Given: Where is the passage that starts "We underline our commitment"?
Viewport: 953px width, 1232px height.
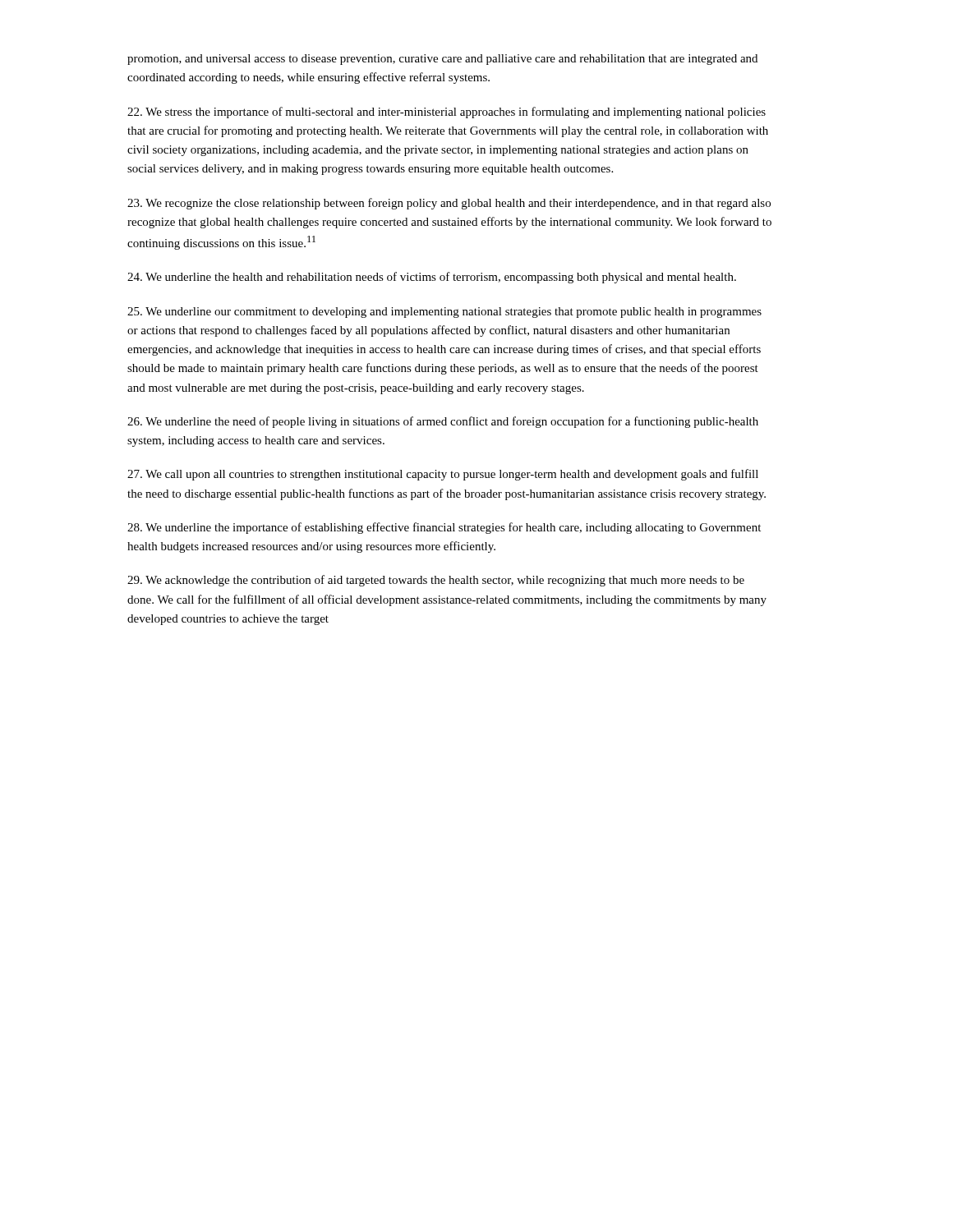Looking at the screenshot, I should click(444, 349).
